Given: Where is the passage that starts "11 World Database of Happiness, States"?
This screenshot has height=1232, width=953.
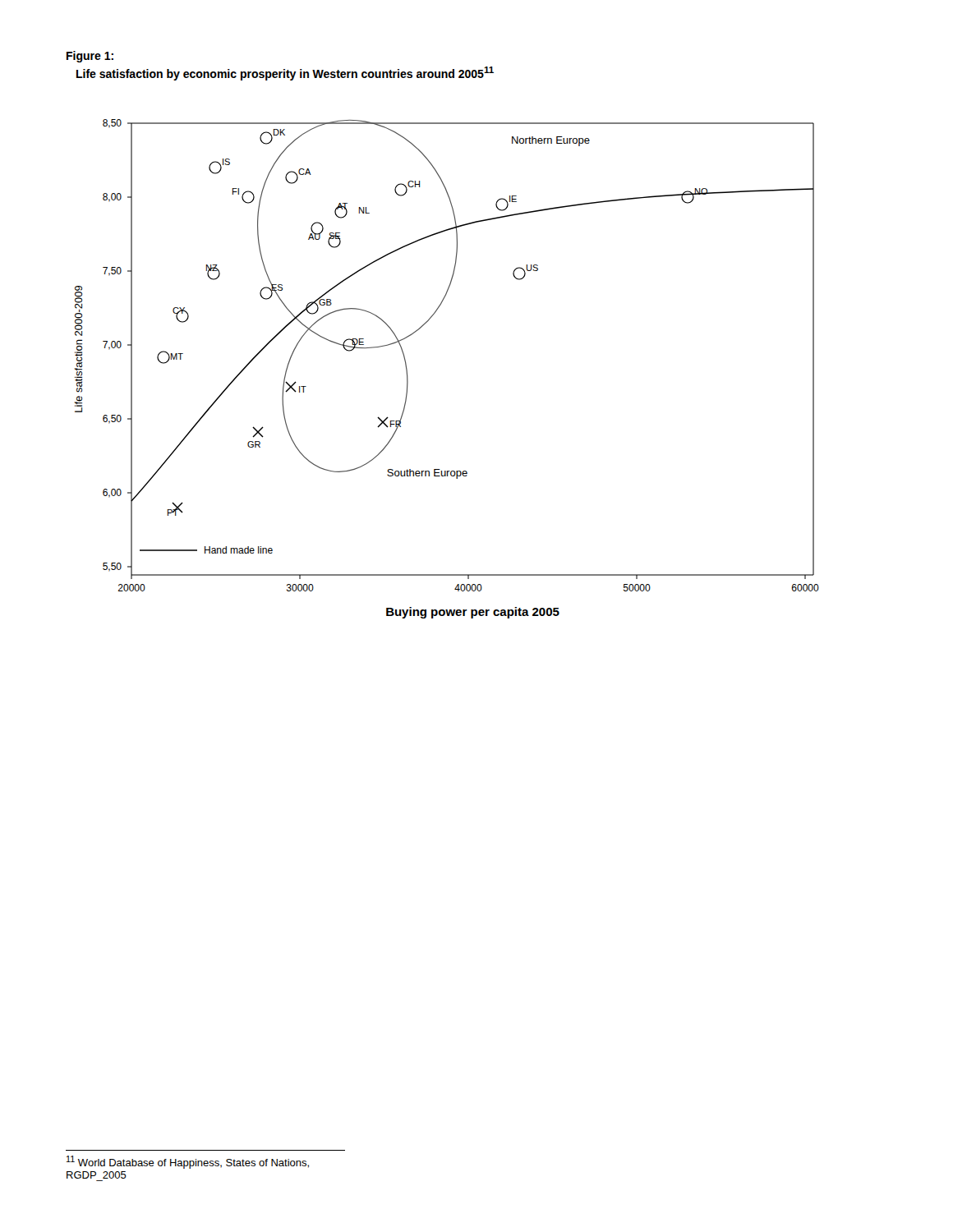Looking at the screenshot, I should [205, 1168].
